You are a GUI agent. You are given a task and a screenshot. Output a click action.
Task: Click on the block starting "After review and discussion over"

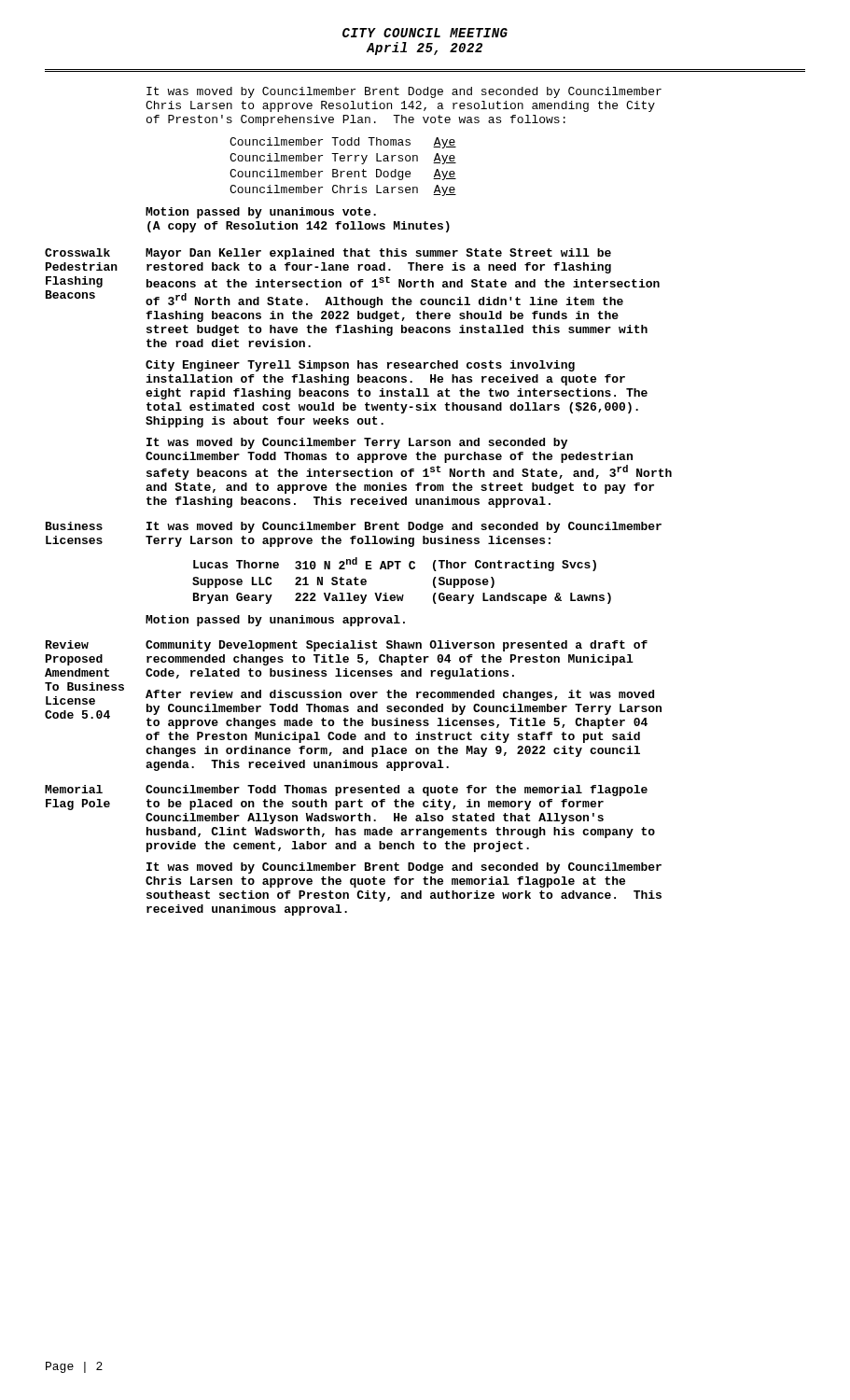tap(404, 730)
